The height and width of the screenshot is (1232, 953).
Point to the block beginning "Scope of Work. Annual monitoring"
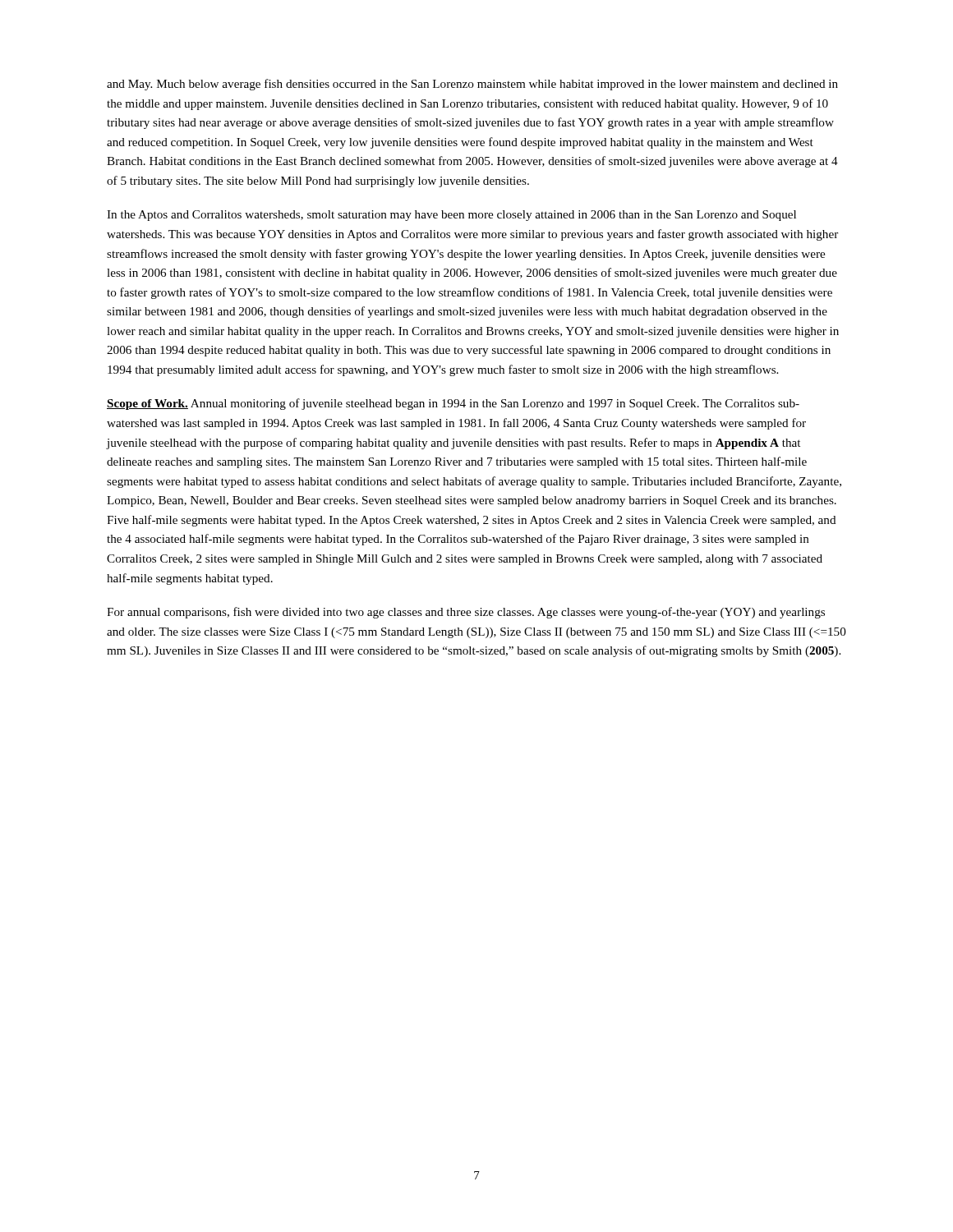474,490
